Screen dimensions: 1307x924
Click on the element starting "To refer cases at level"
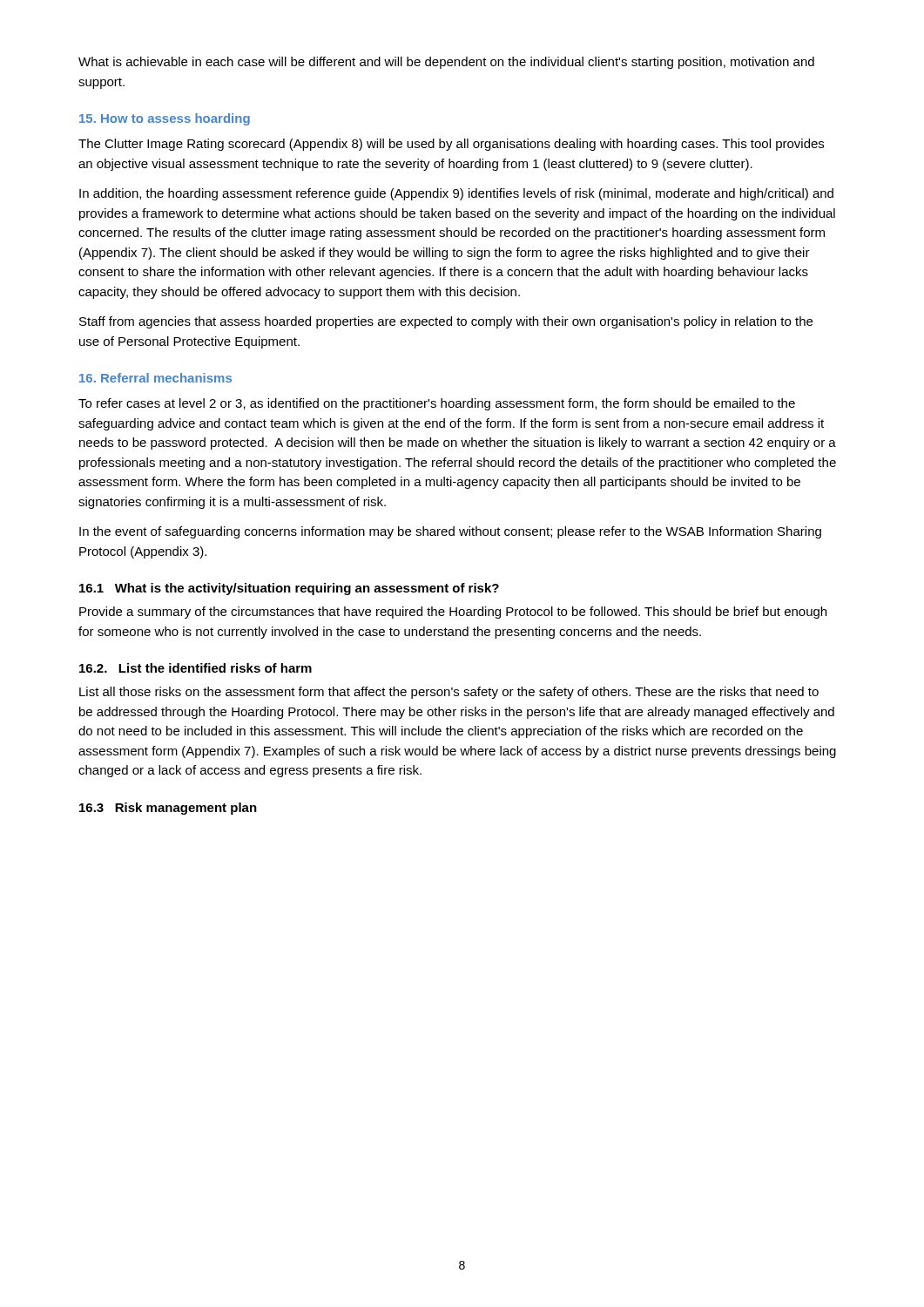(x=458, y=453)
